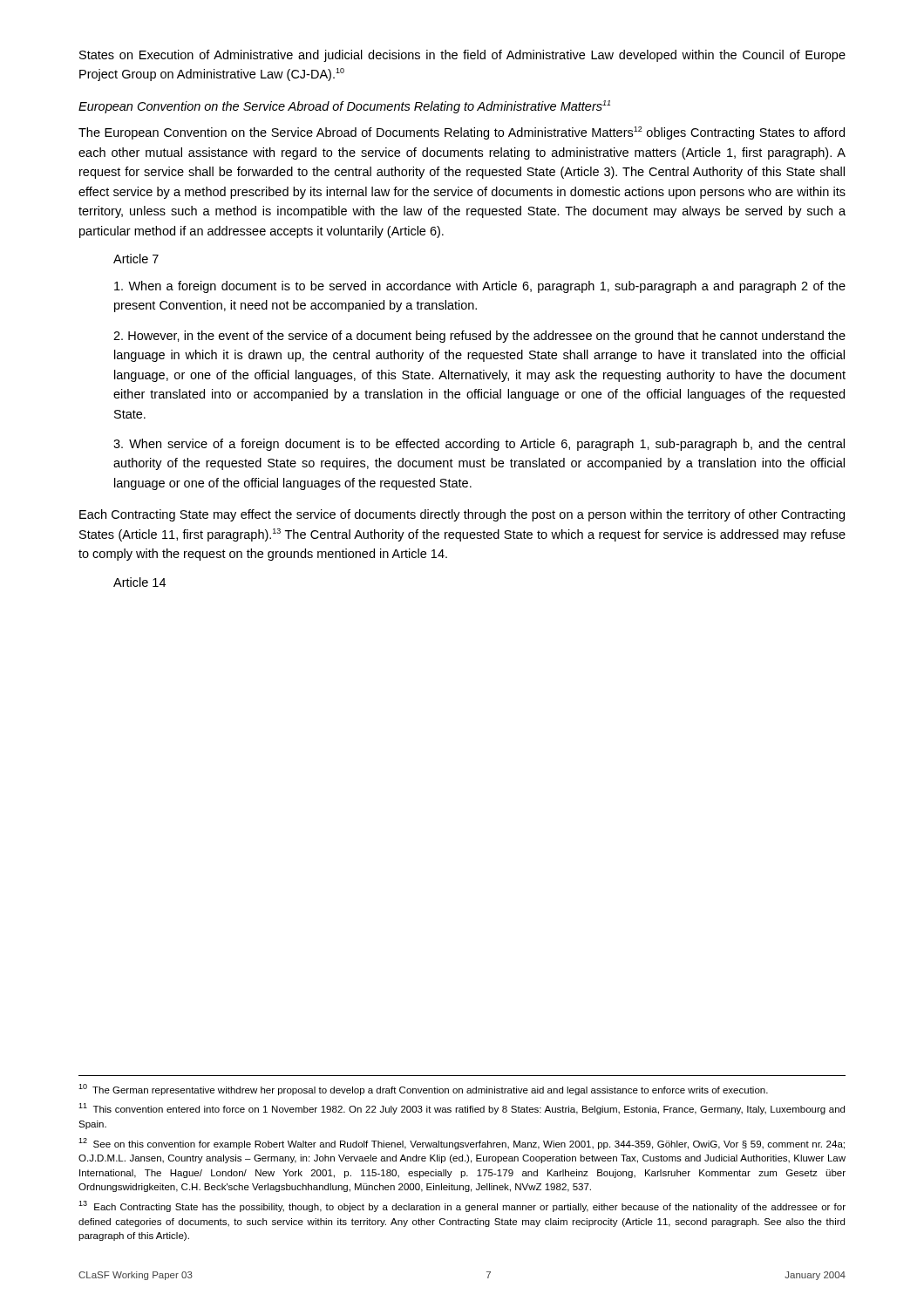The image size is (924, 1308).
Task: Locate the text that says "Article 14"
Action: click(x=140, y=582)
